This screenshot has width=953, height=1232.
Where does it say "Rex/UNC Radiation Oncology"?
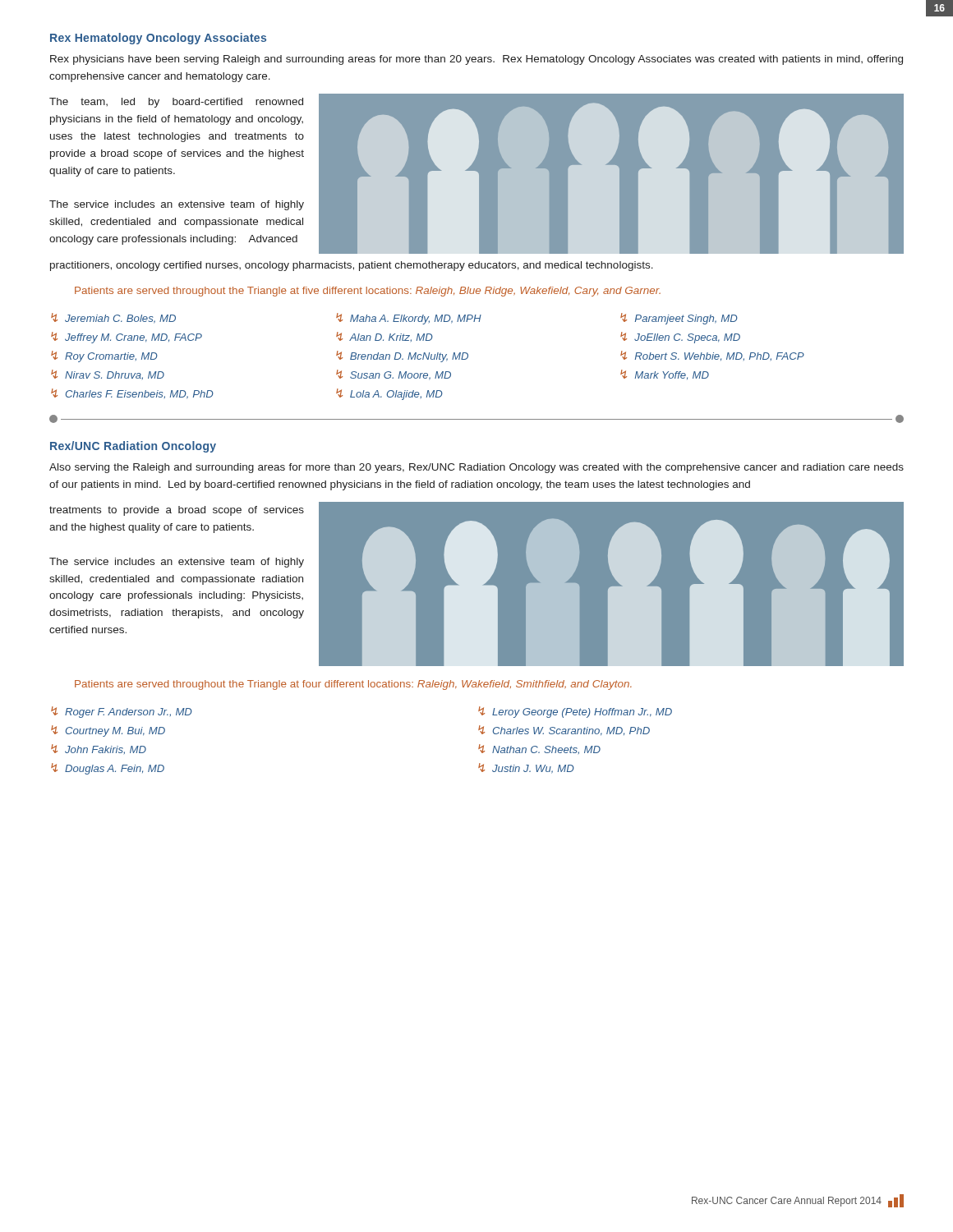click(x=133, y=446)
